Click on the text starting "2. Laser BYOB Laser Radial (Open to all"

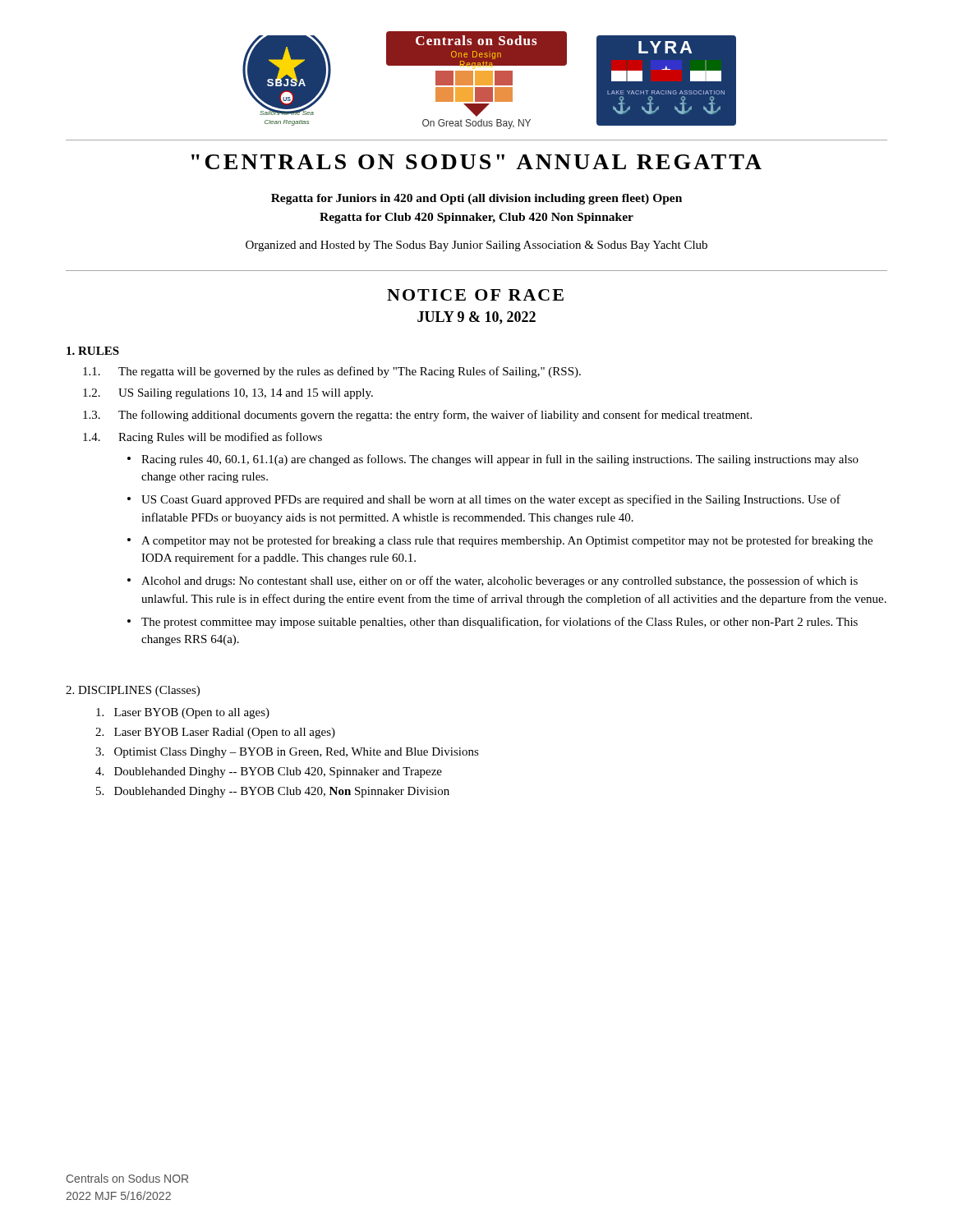tap(215, 732)
